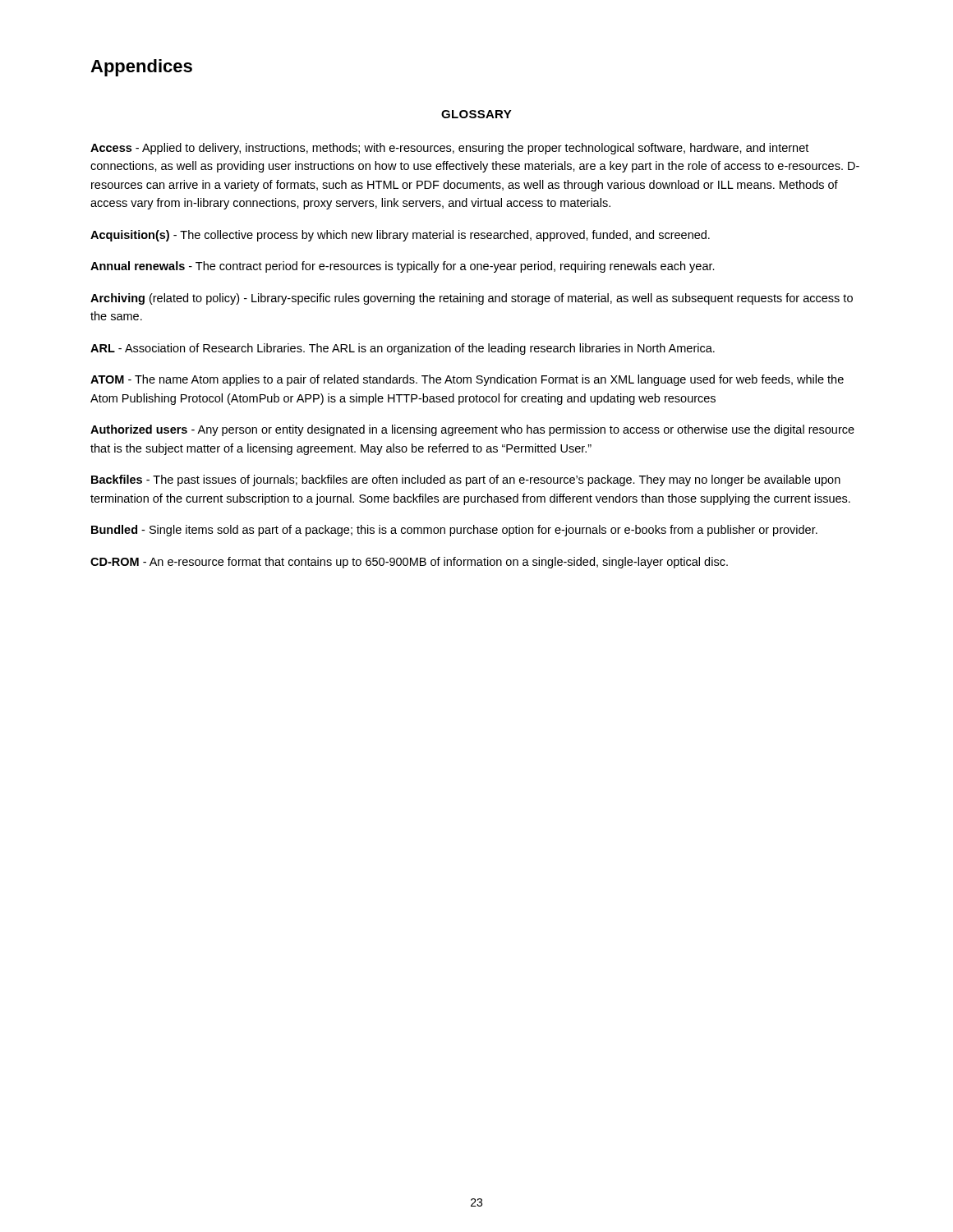The width and height of the screenshot is (953, 1232).
Task: Point to the block starting "Archiving (related to policy) - Library-specific"
Action: tap(472, 307)
